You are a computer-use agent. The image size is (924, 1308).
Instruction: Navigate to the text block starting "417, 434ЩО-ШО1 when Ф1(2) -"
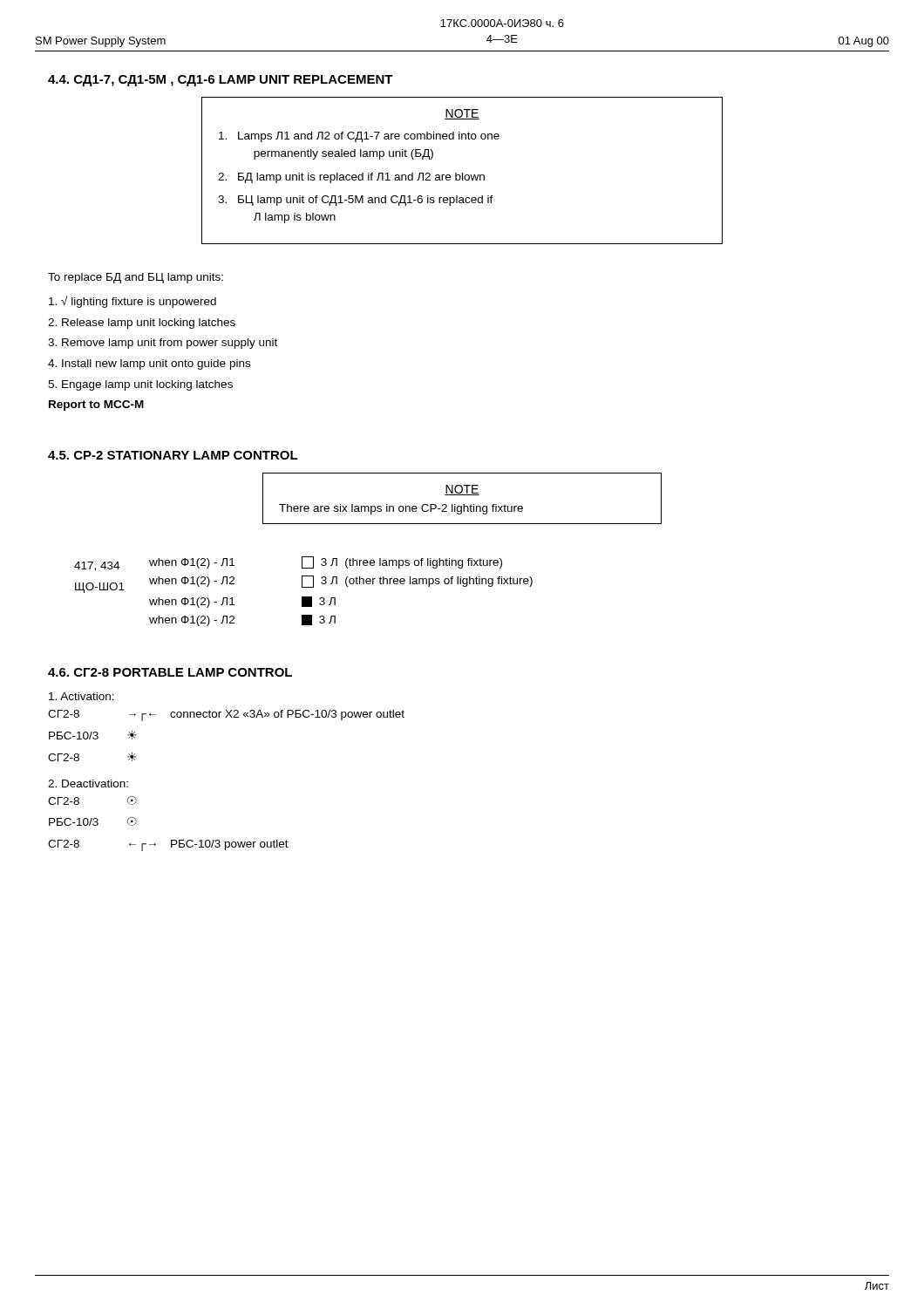click(475, 593)
